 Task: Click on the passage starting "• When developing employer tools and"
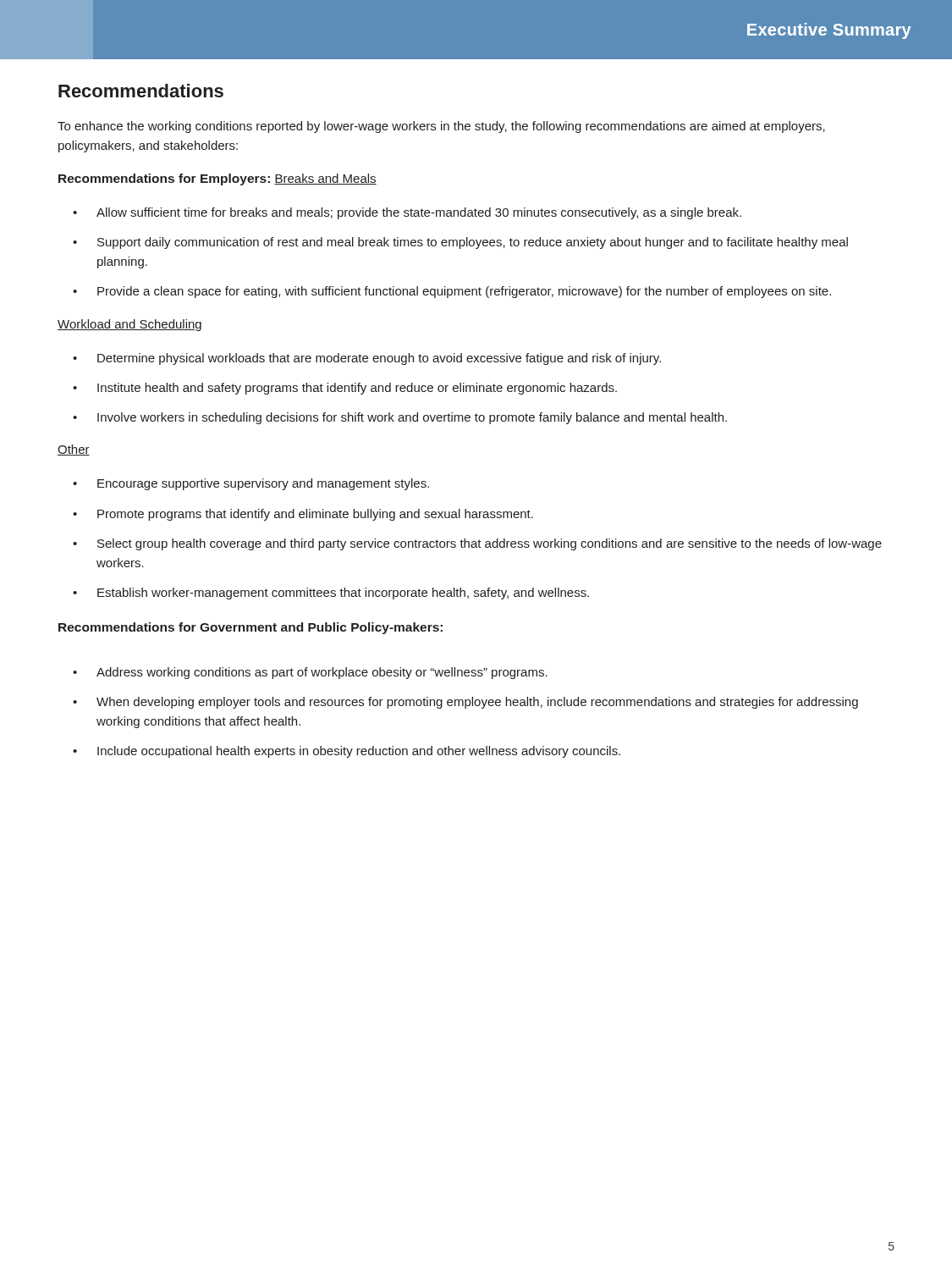[x=484, y=711]
